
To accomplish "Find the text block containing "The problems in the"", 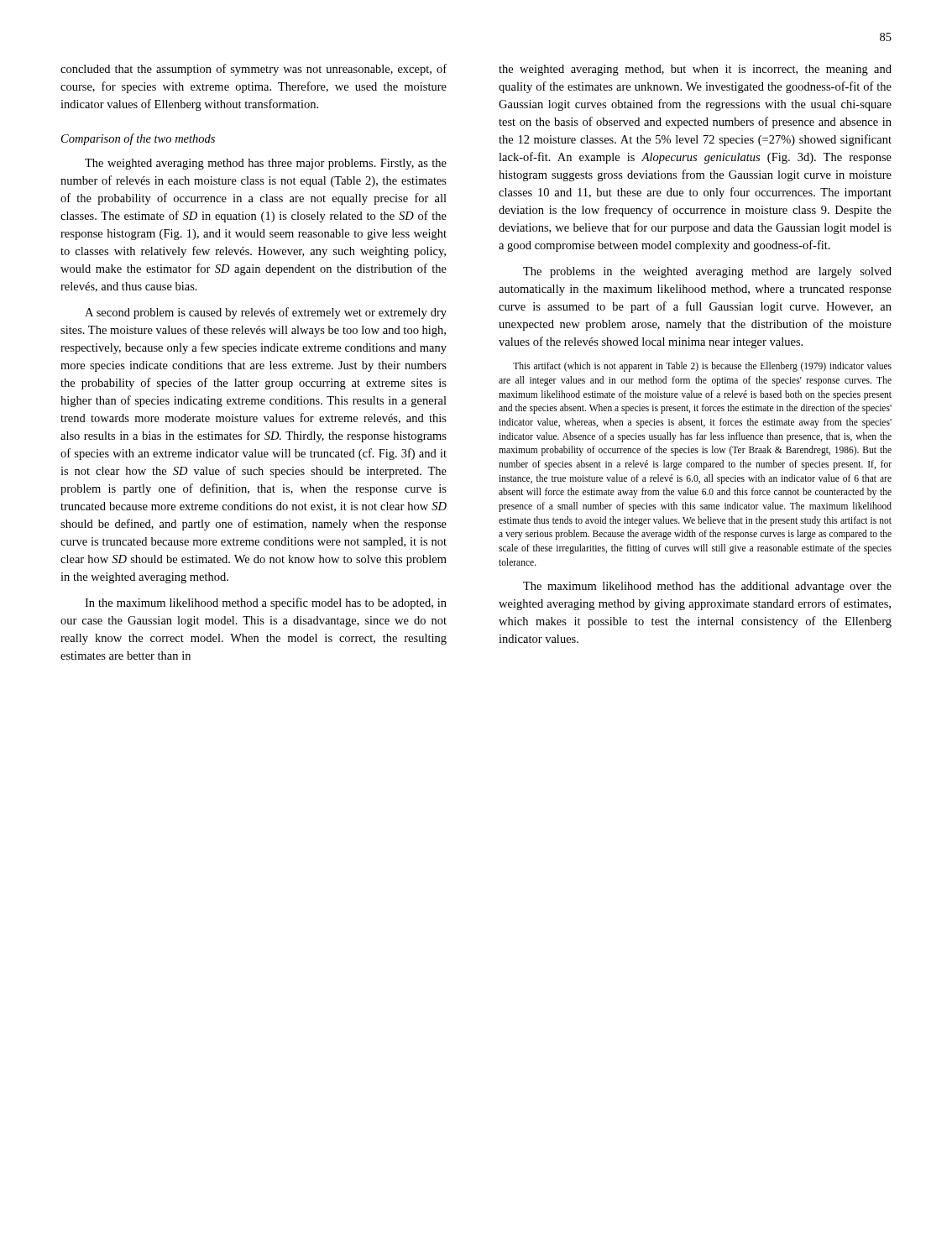I will (695, 307).
